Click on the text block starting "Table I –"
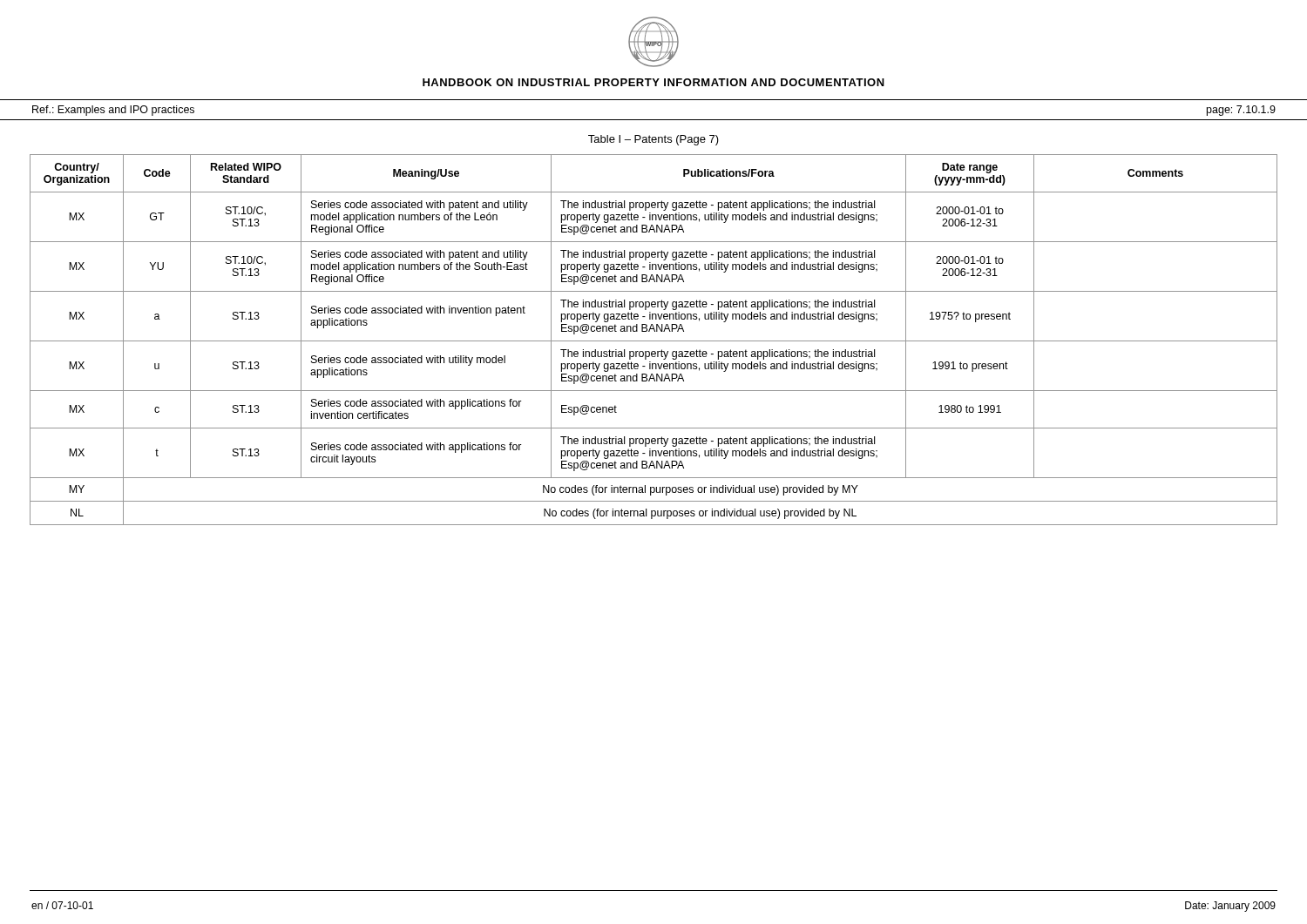Screen dimensions: 924x1307 (x=654, y=139)
